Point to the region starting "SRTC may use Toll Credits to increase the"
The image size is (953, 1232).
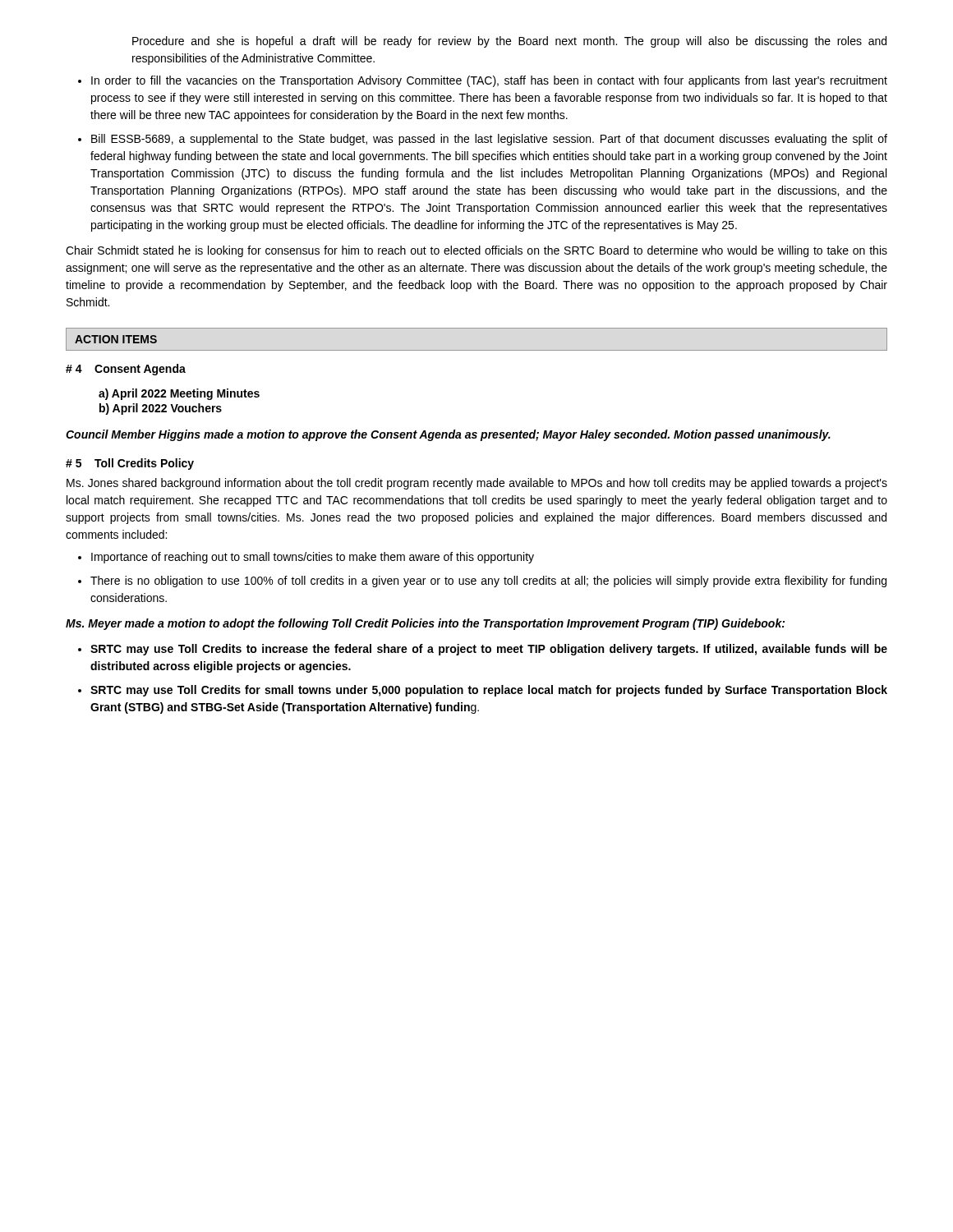(x=489, y=658)
